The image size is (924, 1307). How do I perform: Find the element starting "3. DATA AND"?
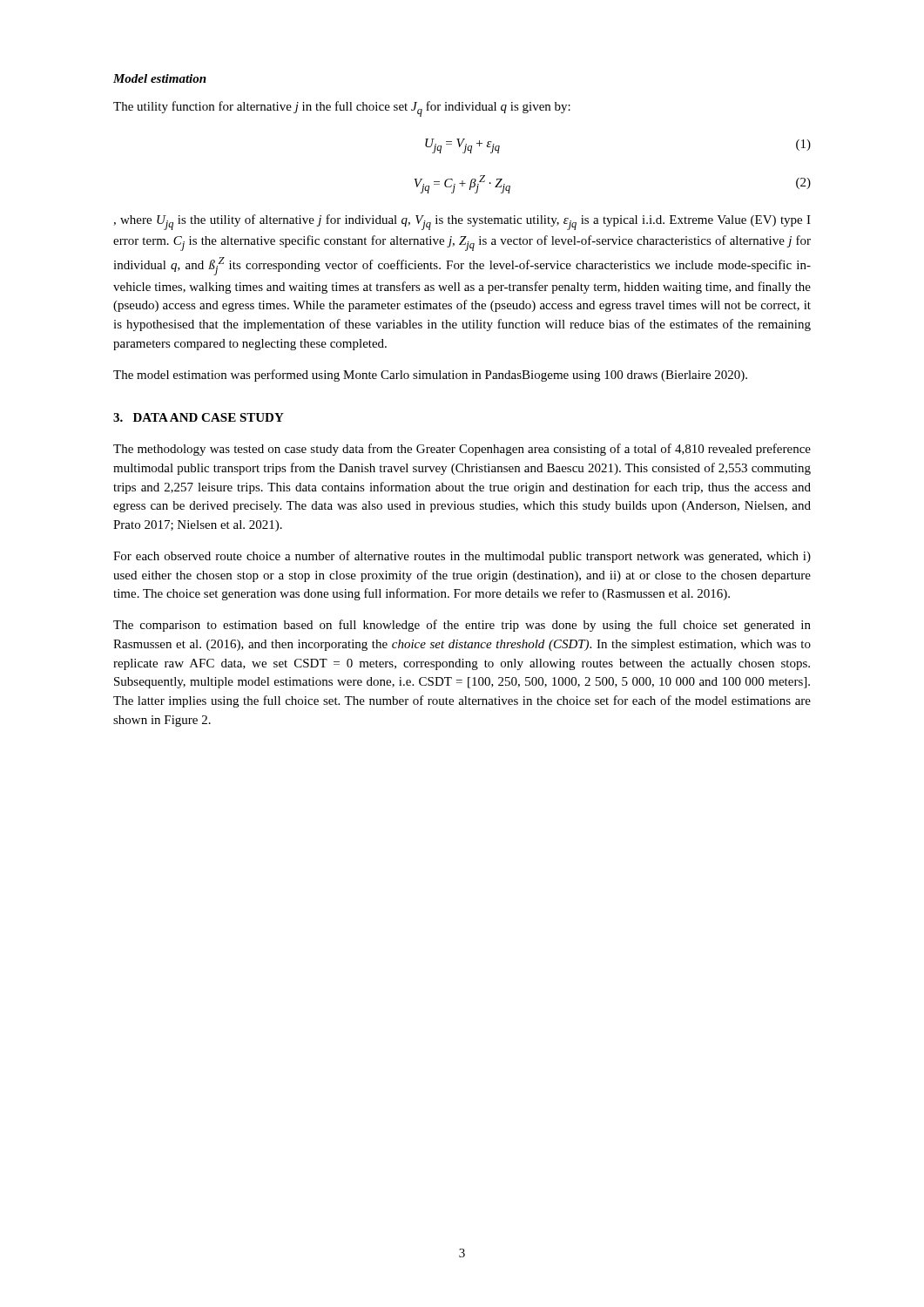(x=198, y=418)
